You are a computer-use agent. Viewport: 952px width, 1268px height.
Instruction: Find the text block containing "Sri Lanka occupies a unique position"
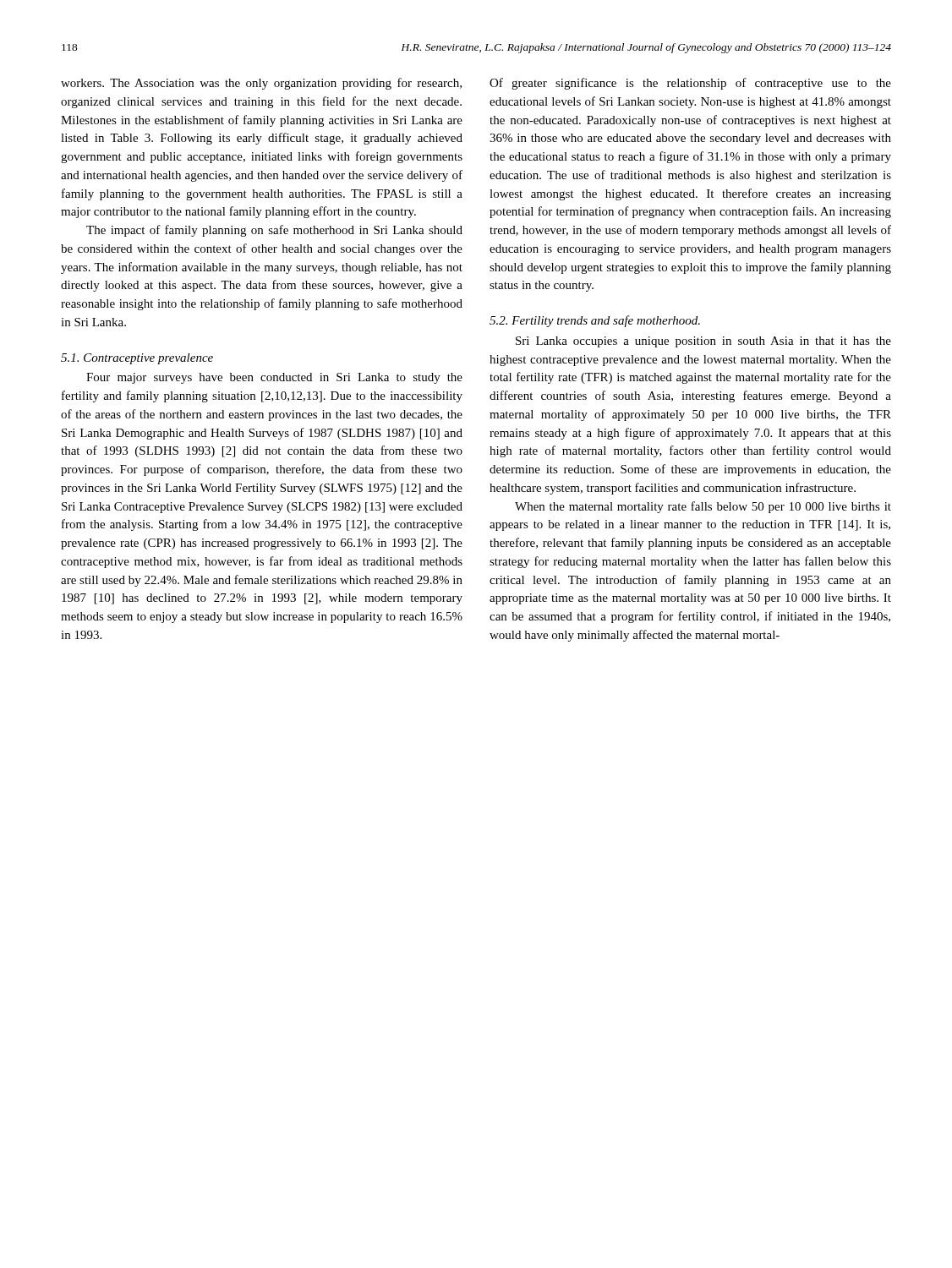pos(690,415)
